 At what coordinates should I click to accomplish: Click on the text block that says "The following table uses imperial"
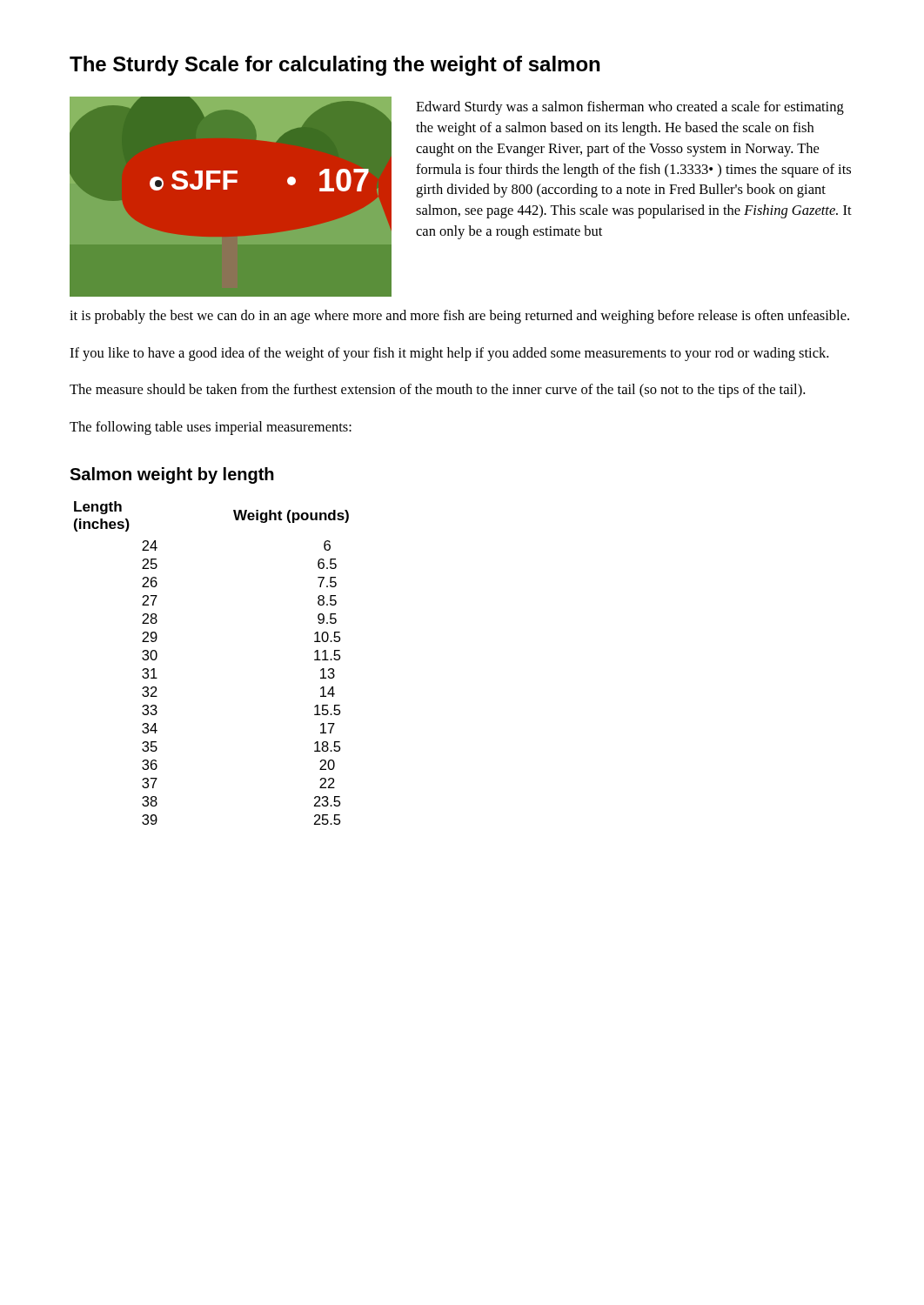[211, 427]
